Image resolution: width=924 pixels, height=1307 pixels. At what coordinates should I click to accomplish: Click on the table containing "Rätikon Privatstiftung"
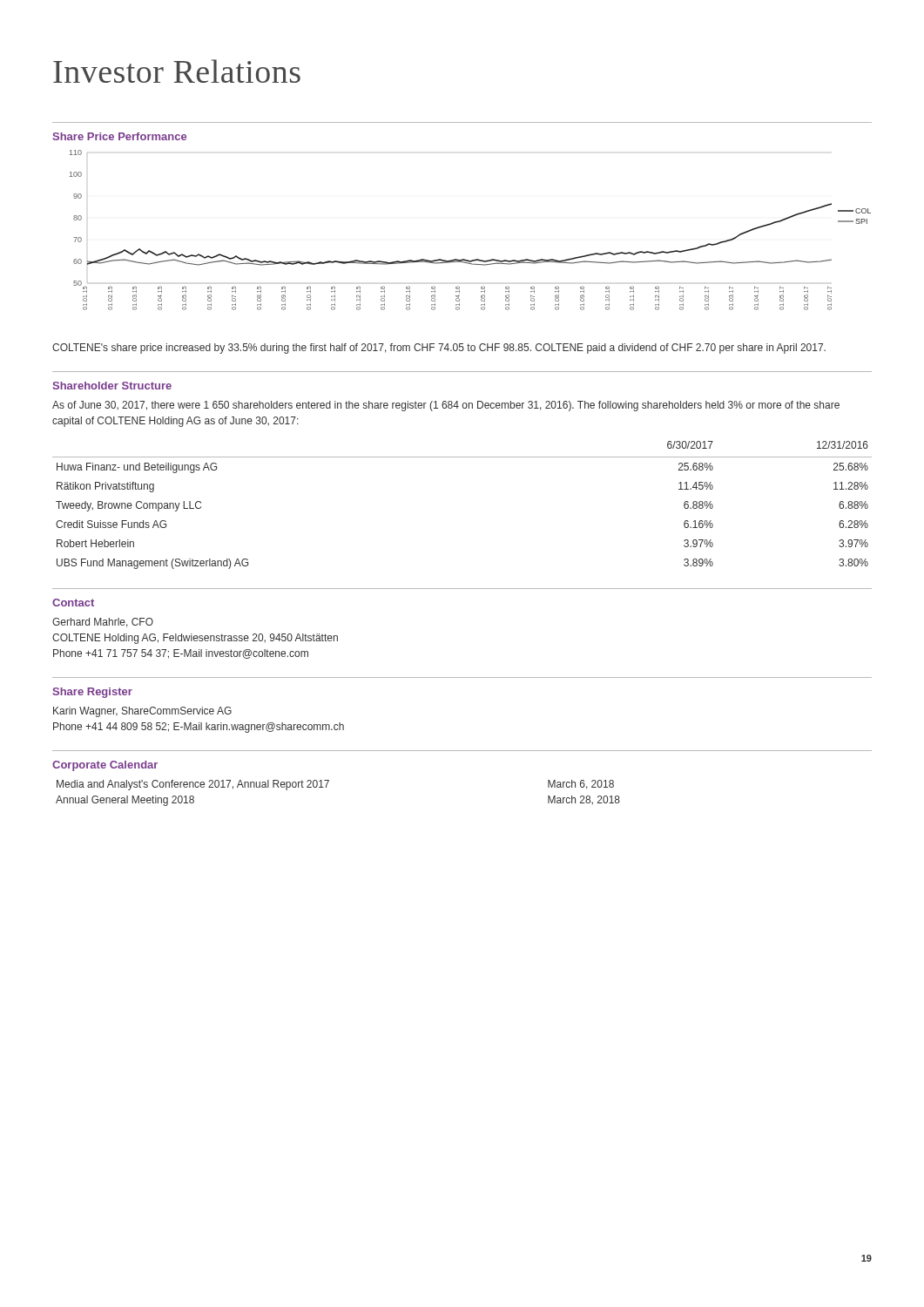[x=462, y=505]
